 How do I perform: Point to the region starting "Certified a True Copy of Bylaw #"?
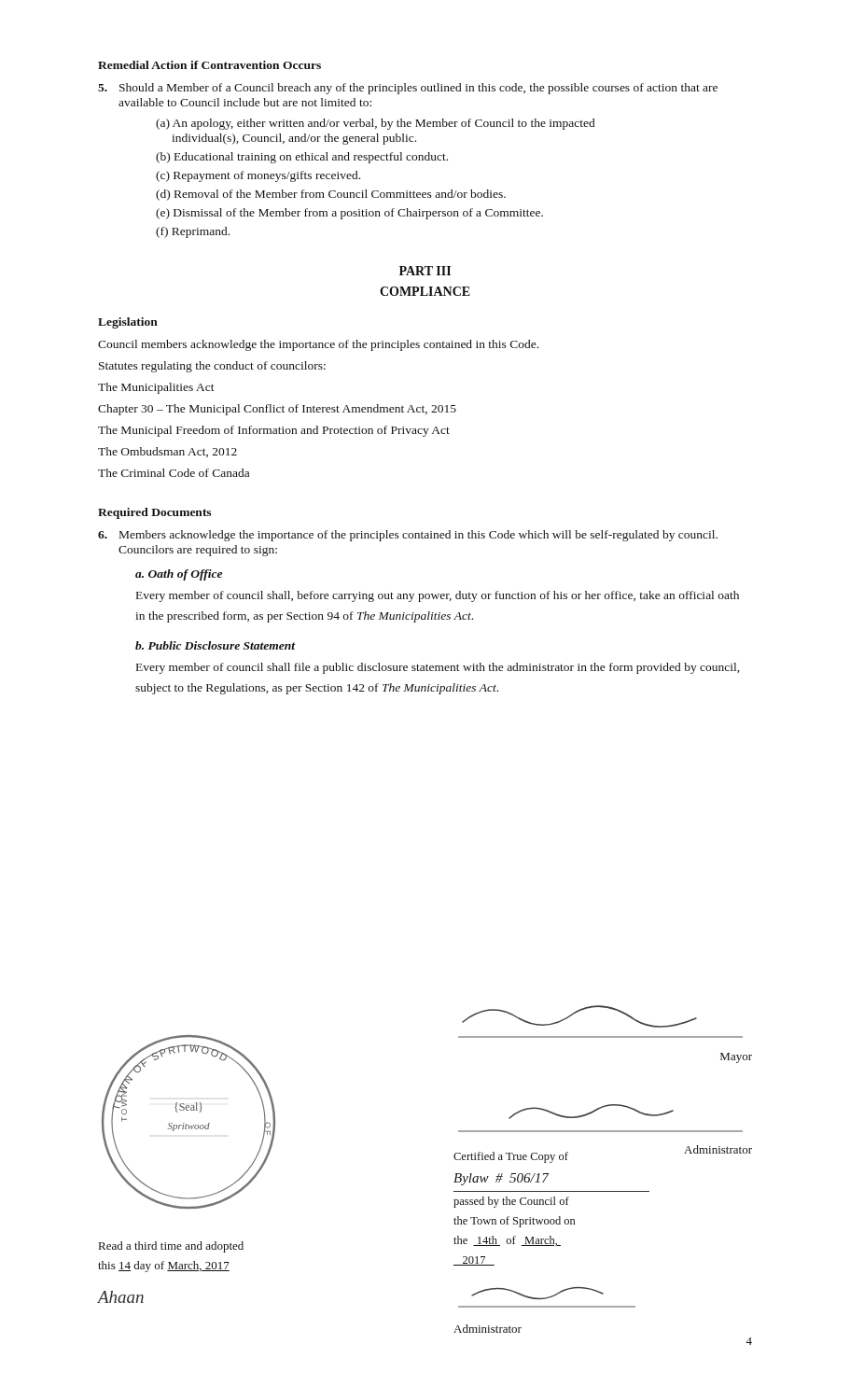[514, 1156]
